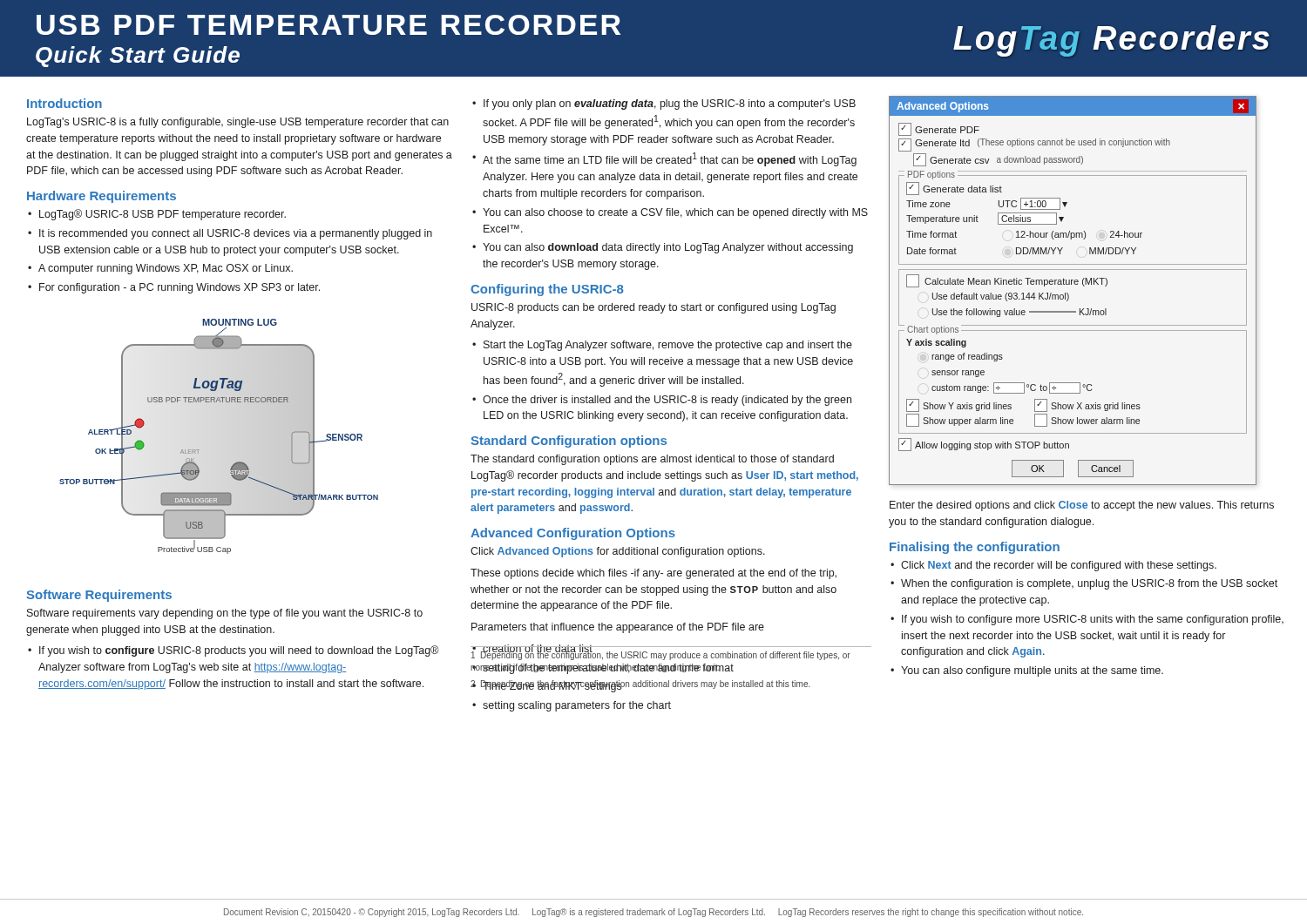Image resolution: width=1307 pixels, height=924 pixels.
Task: Point to the block beginning "setting of the temperature unit, date"
Action: point(608,668)
